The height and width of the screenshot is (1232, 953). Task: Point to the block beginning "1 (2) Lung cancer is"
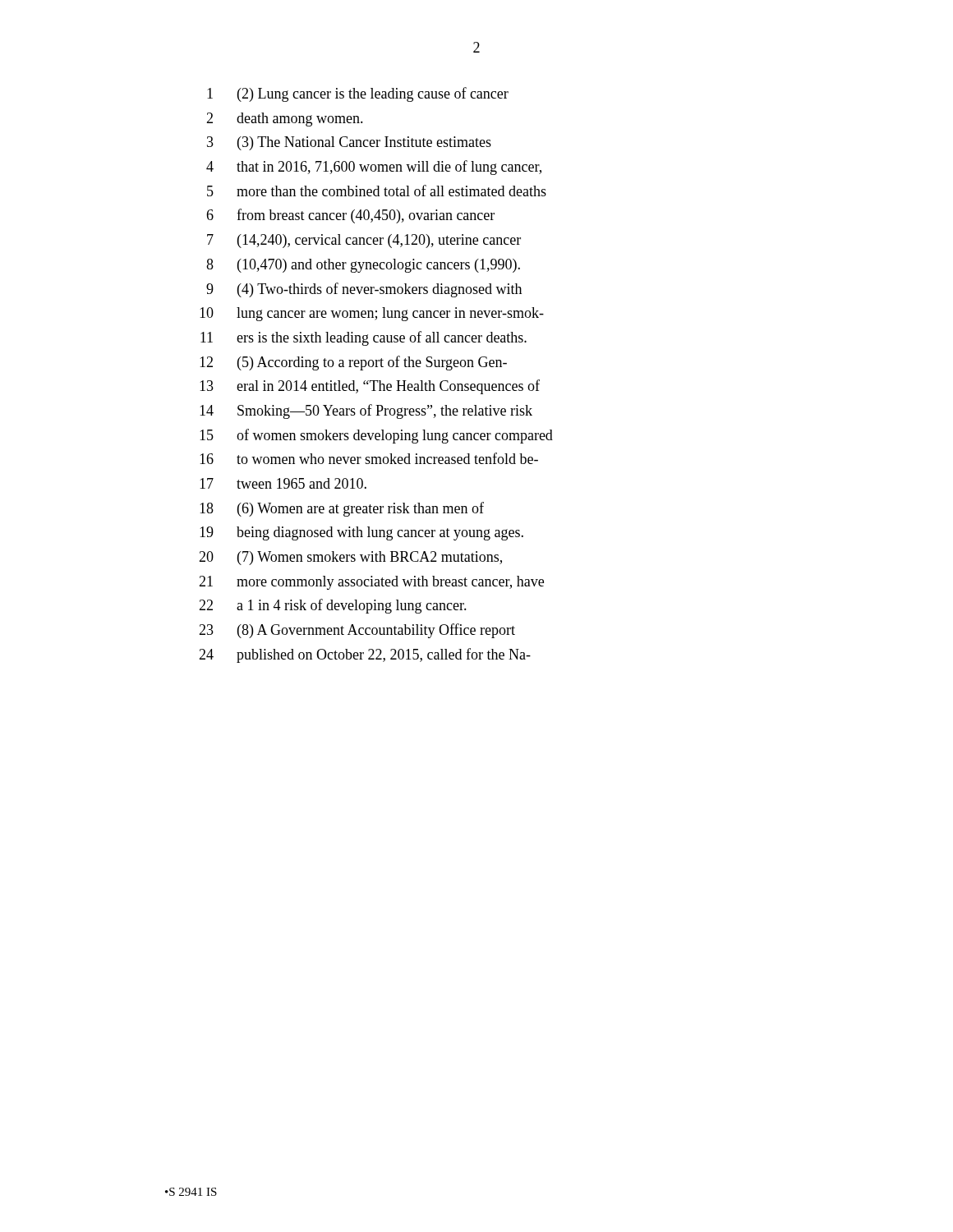click(x=509, y=107)
